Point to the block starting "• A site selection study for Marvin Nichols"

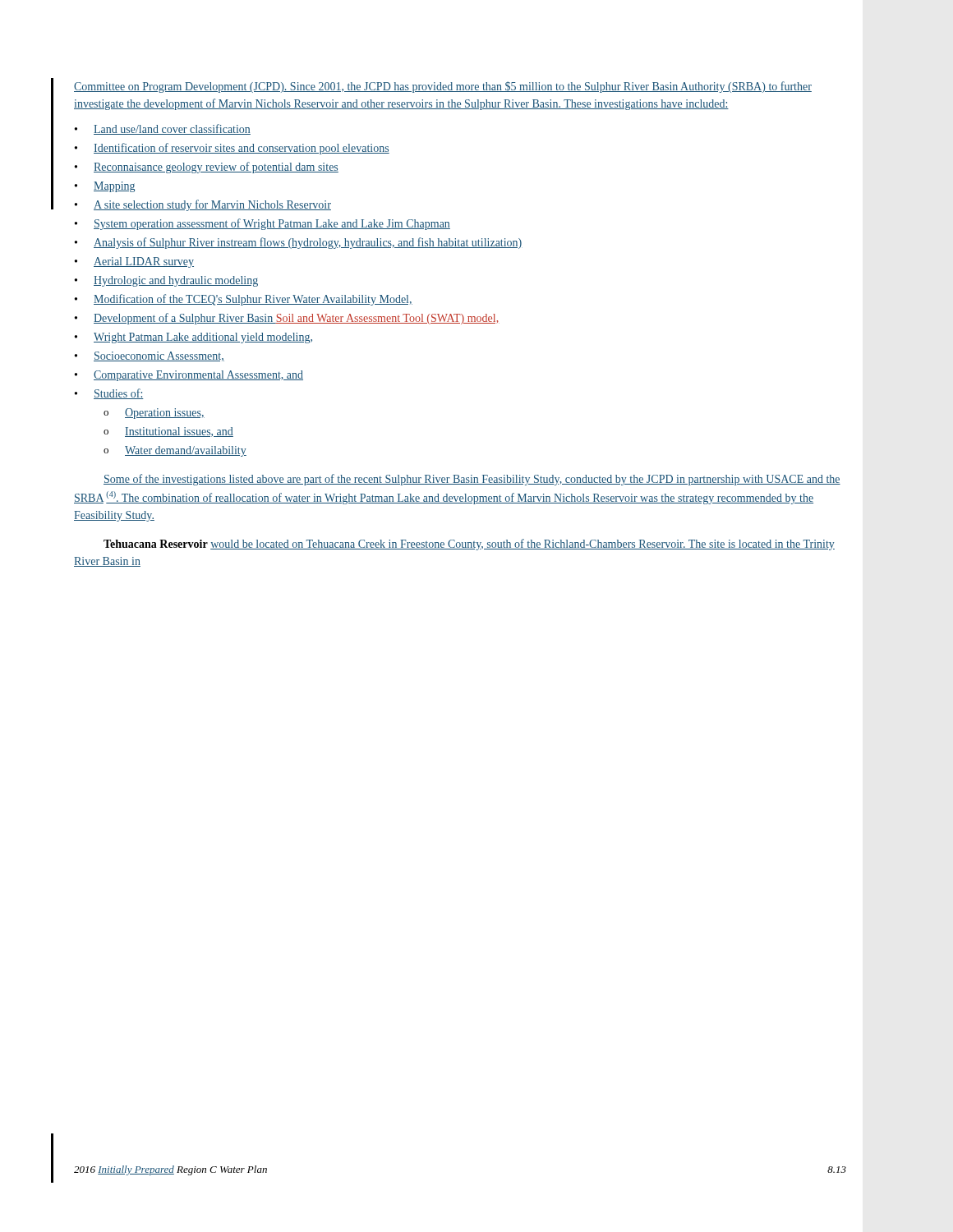pos(202,205)
